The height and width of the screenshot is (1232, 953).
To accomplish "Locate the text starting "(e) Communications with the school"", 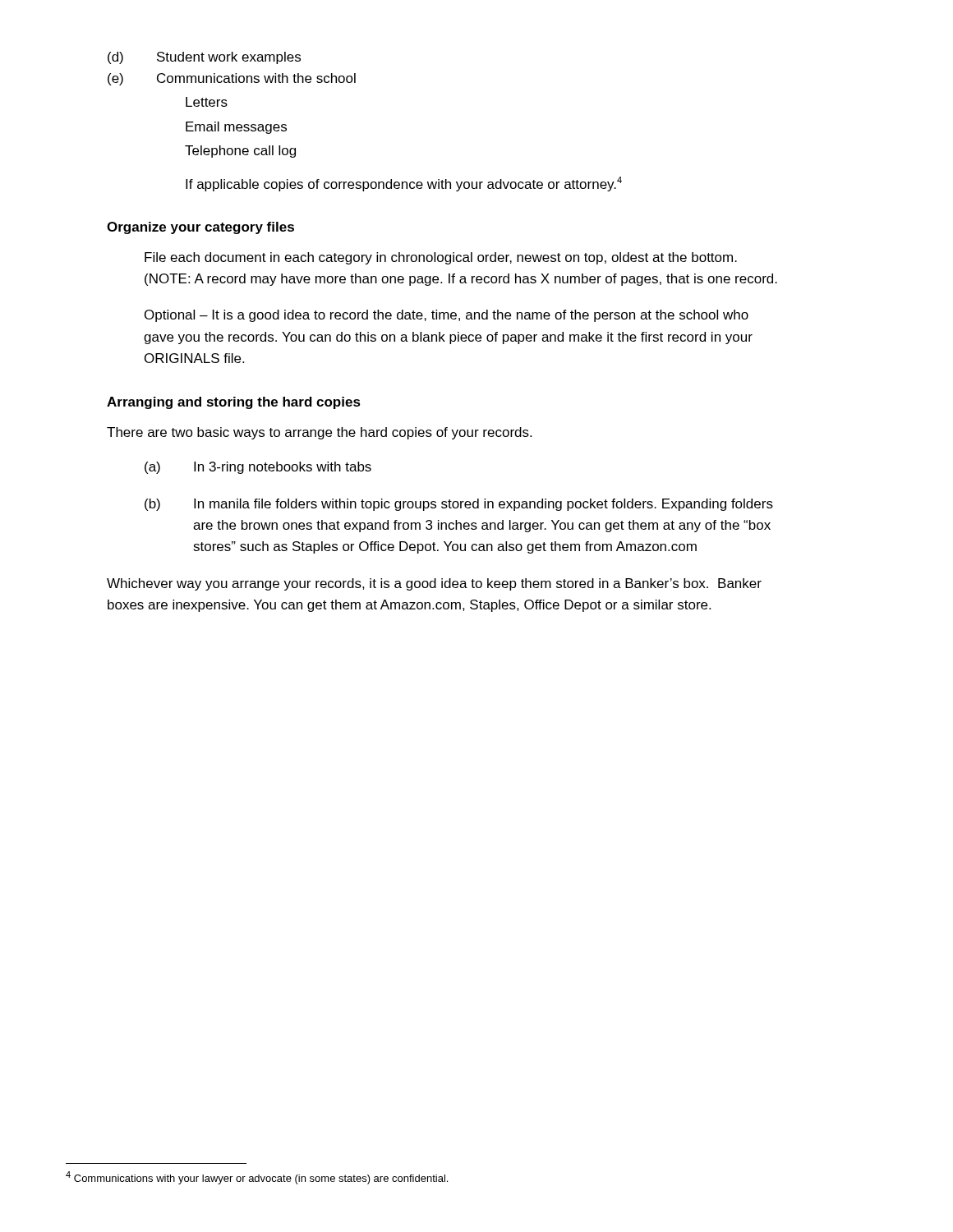I will click(232, 79).
